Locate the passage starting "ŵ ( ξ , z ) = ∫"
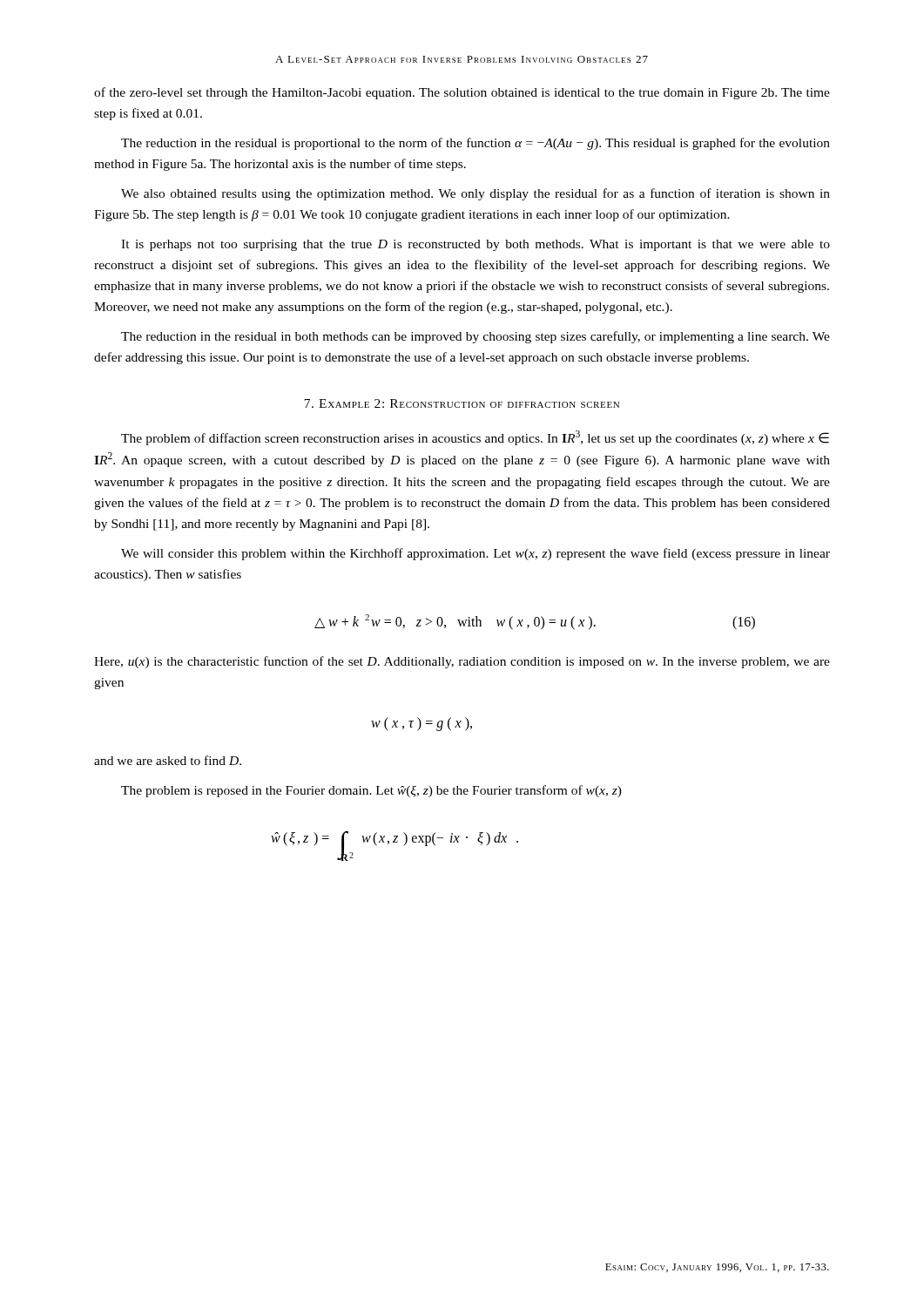Viewport: 924px width, 1307px height. coord(462,841)
